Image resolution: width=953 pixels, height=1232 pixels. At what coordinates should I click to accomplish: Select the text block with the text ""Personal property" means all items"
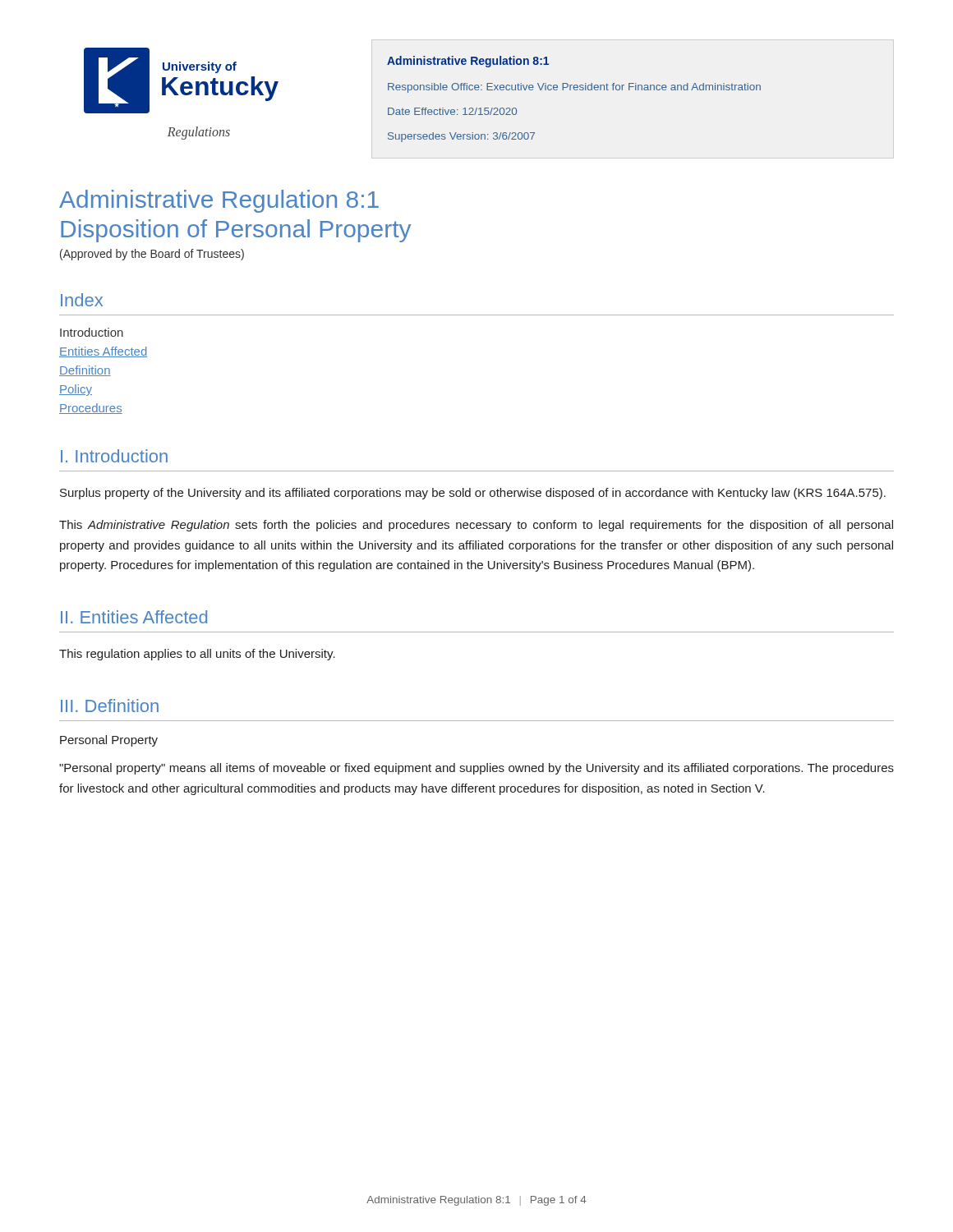tap(476, 778)
